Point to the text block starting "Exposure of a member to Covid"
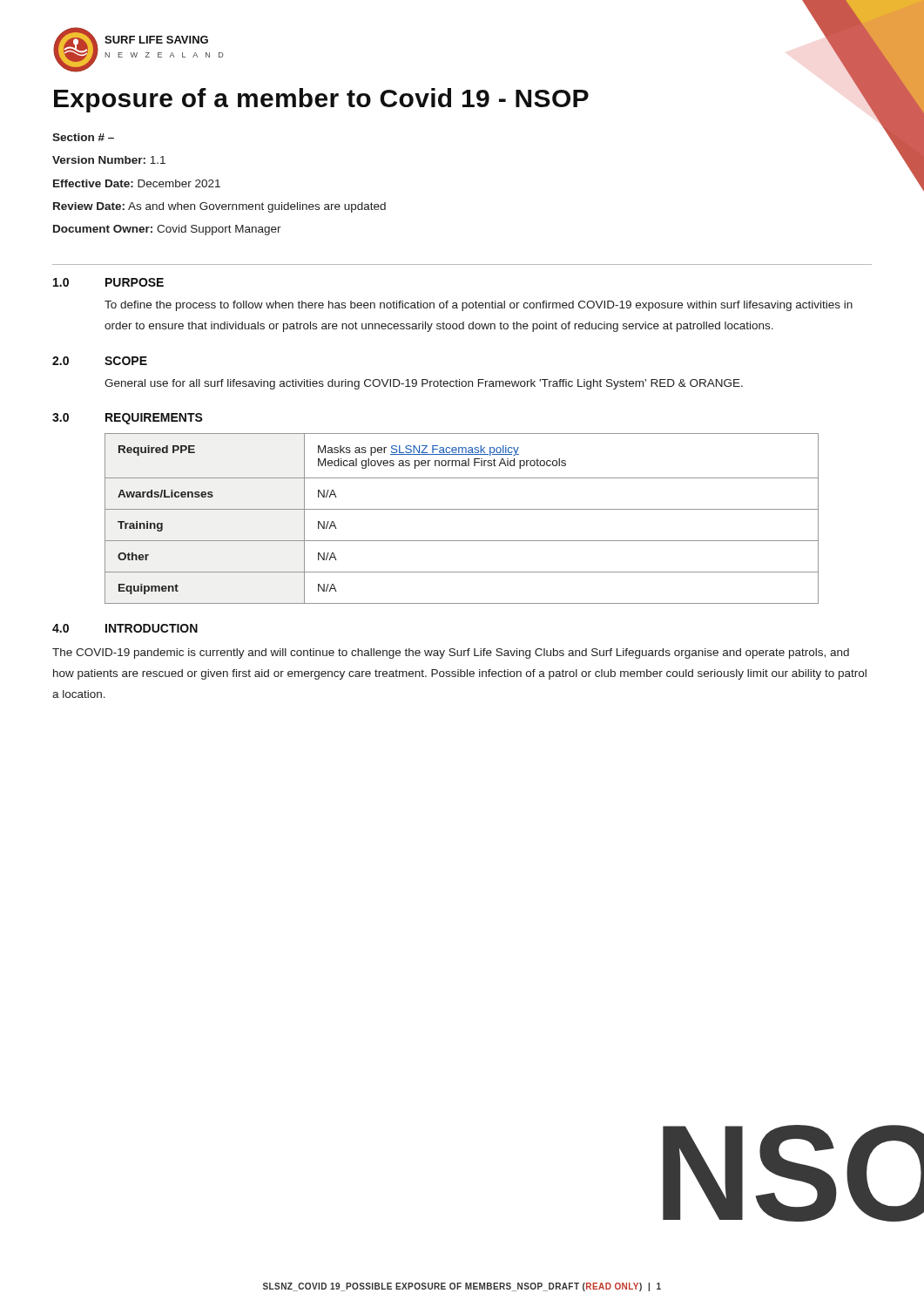 coord(321,98)
